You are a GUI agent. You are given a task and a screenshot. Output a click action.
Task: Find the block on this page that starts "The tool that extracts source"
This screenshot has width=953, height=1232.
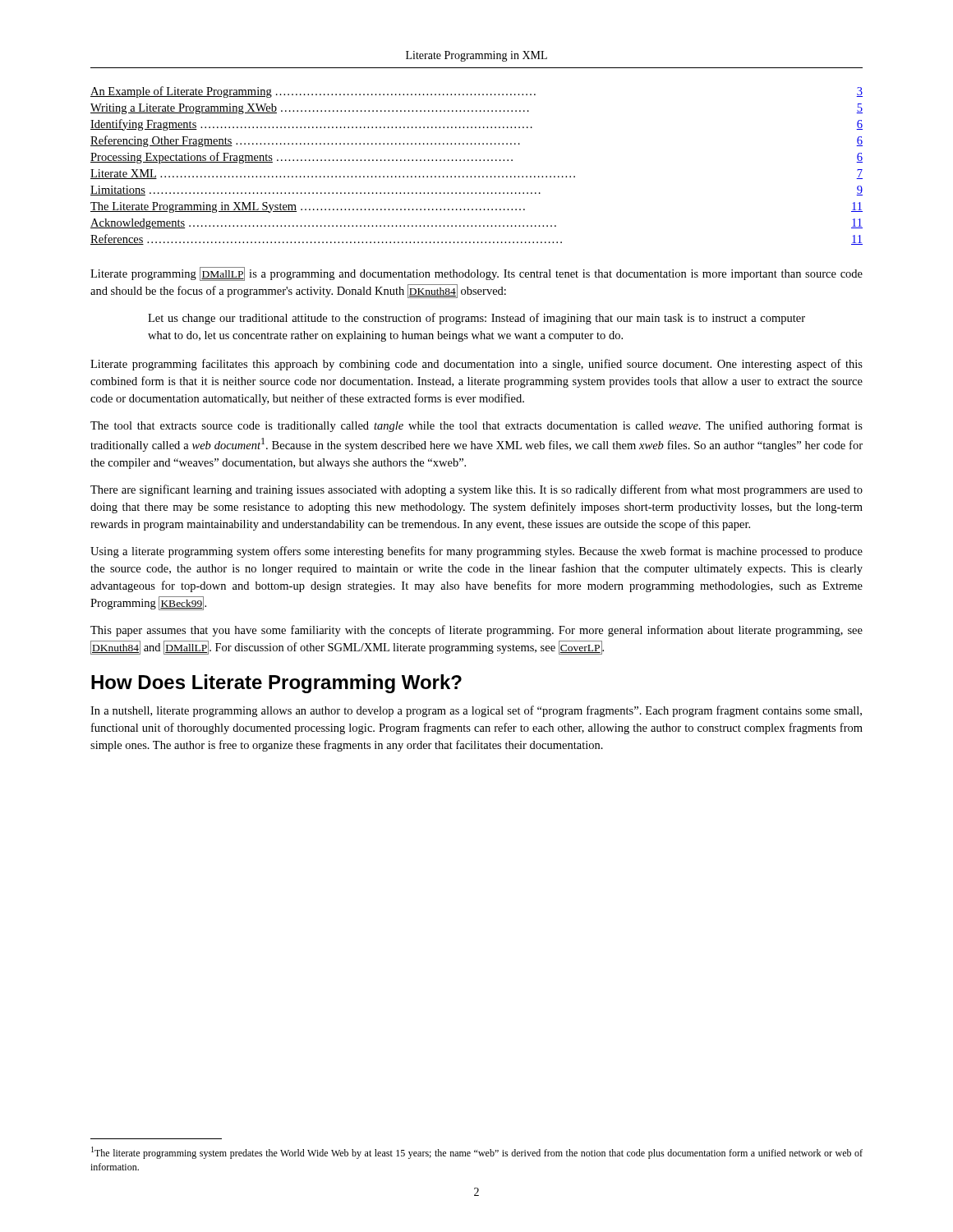coord(476,444)
